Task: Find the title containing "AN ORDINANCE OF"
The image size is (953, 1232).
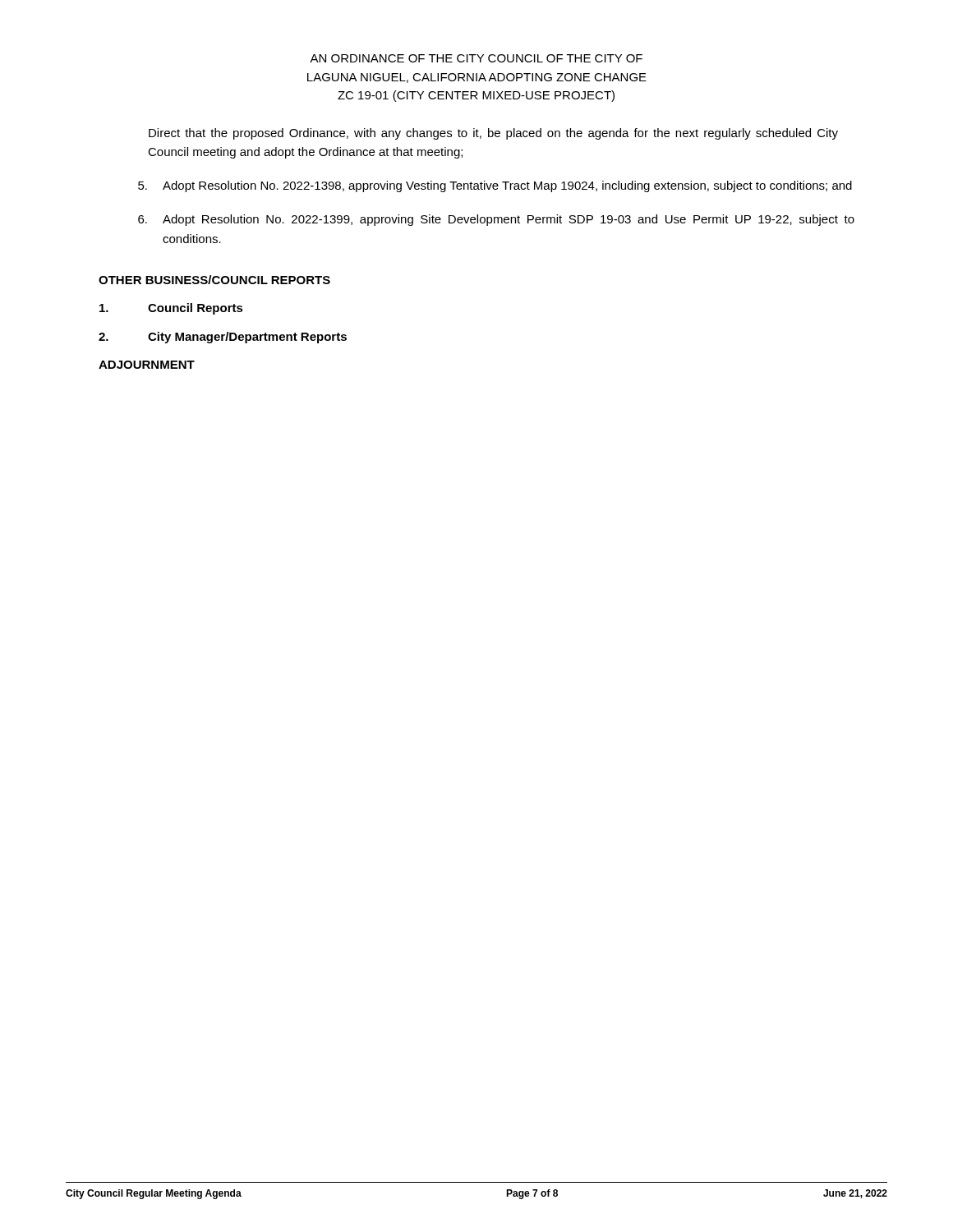Action: (476, 76)
